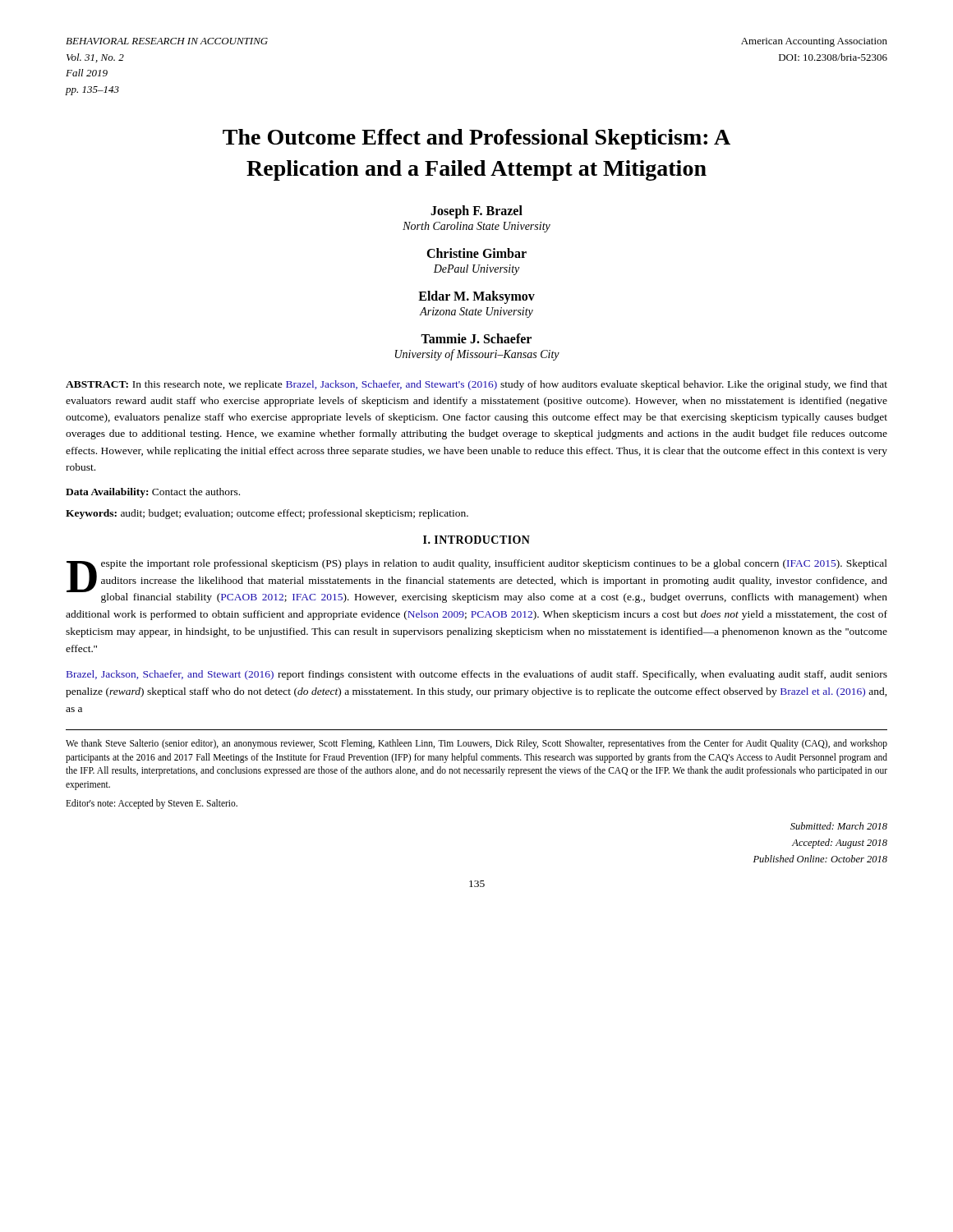
Task: Locate the element starting "Data Availability: Contact"
Action: click(x=153, y=492)
